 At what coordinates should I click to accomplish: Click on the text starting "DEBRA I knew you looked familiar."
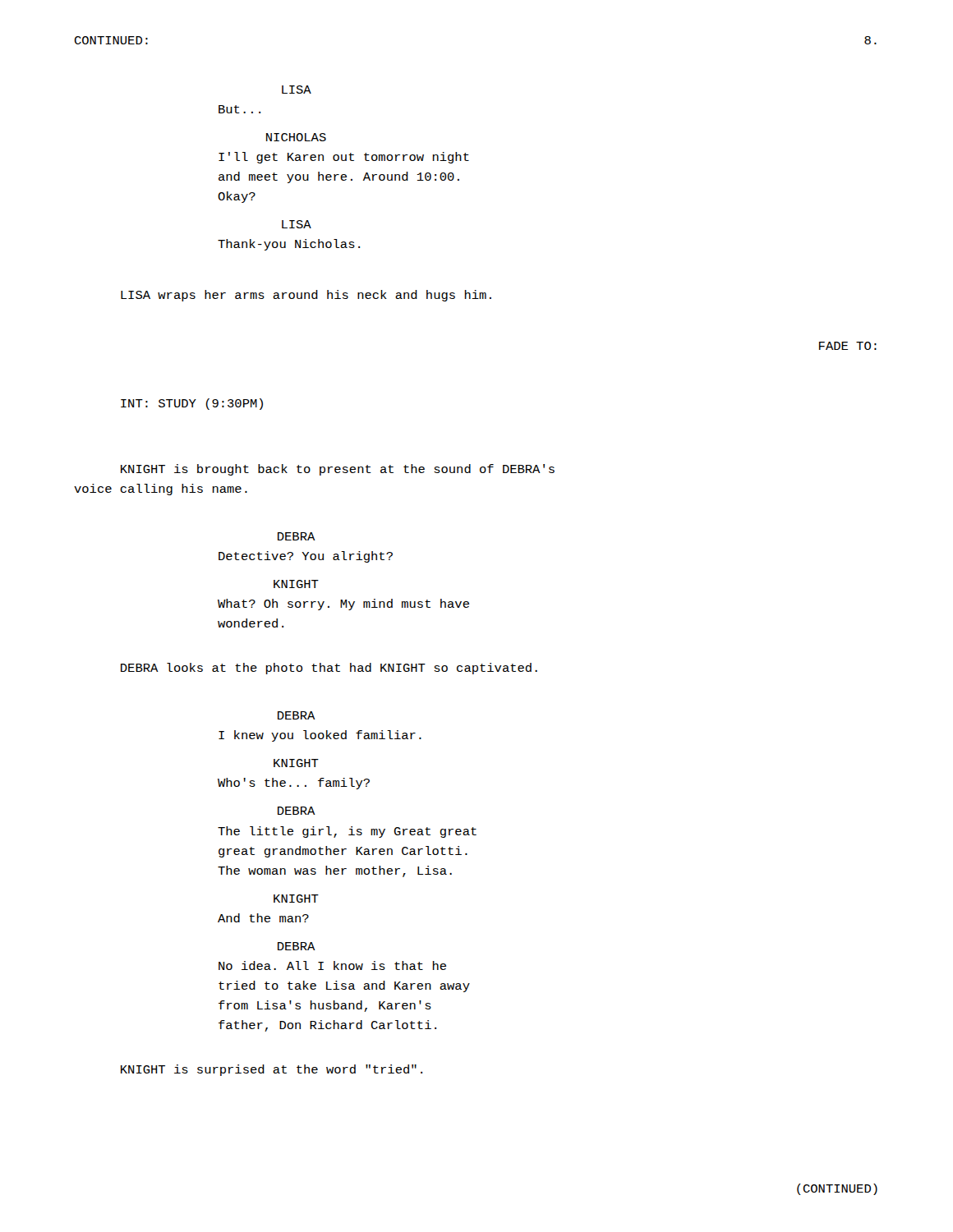tap(384, 726)
